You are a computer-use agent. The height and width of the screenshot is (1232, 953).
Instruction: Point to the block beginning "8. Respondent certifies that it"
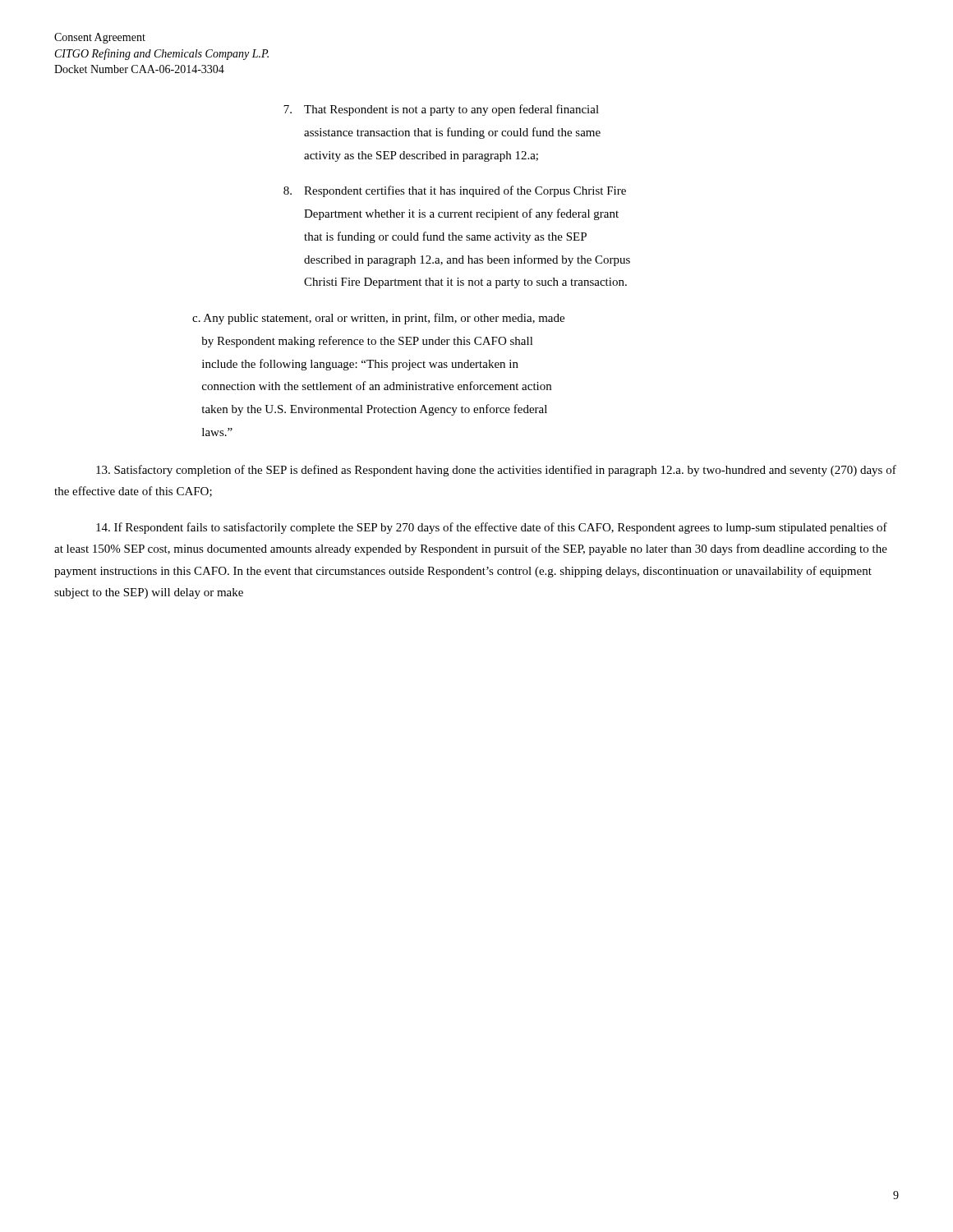pyautogui.click(x=571, y=237)
